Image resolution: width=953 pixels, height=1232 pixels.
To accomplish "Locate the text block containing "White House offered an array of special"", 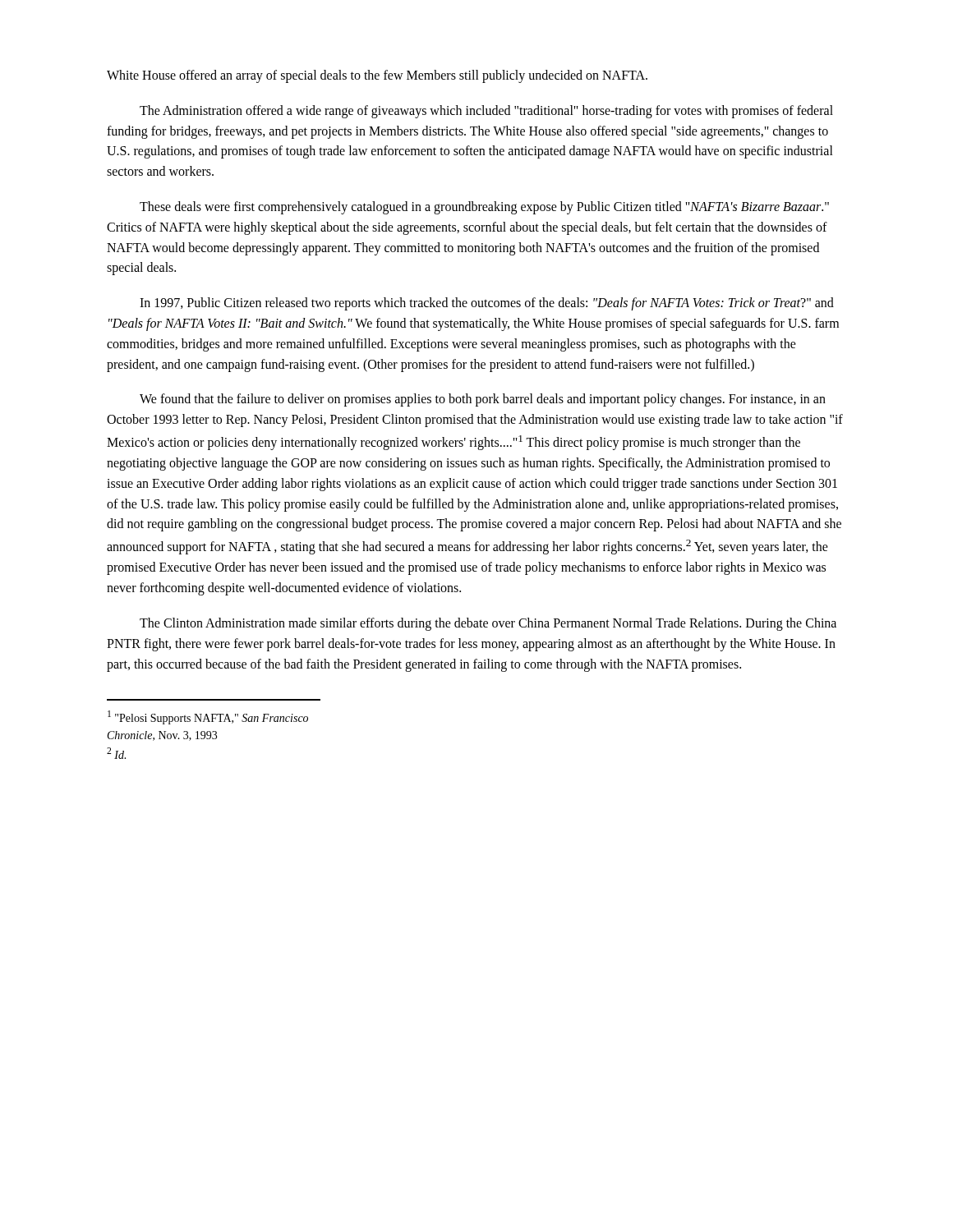I will [378, 75].
